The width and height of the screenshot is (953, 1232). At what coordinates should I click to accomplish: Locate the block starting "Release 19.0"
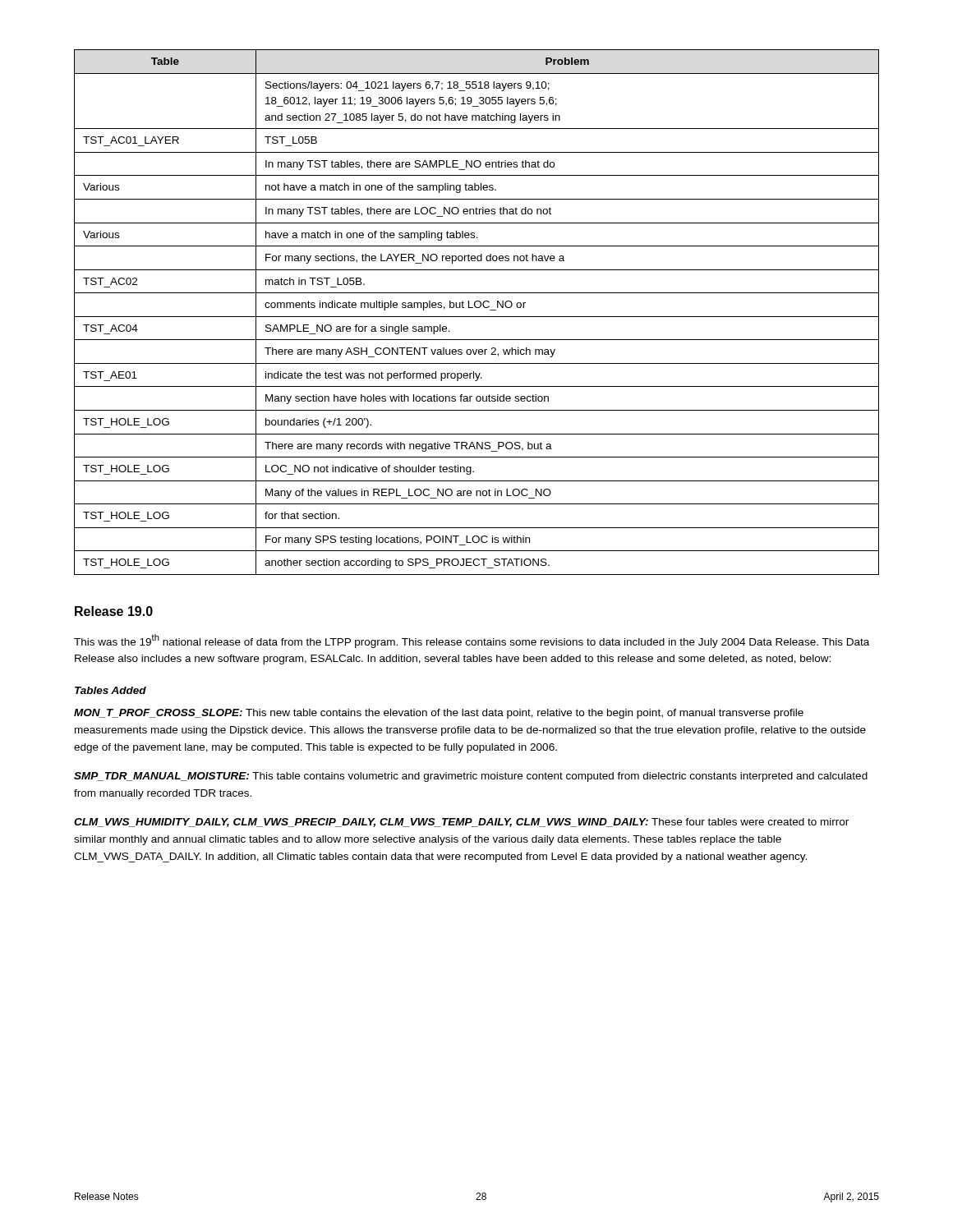pos(113,611)
